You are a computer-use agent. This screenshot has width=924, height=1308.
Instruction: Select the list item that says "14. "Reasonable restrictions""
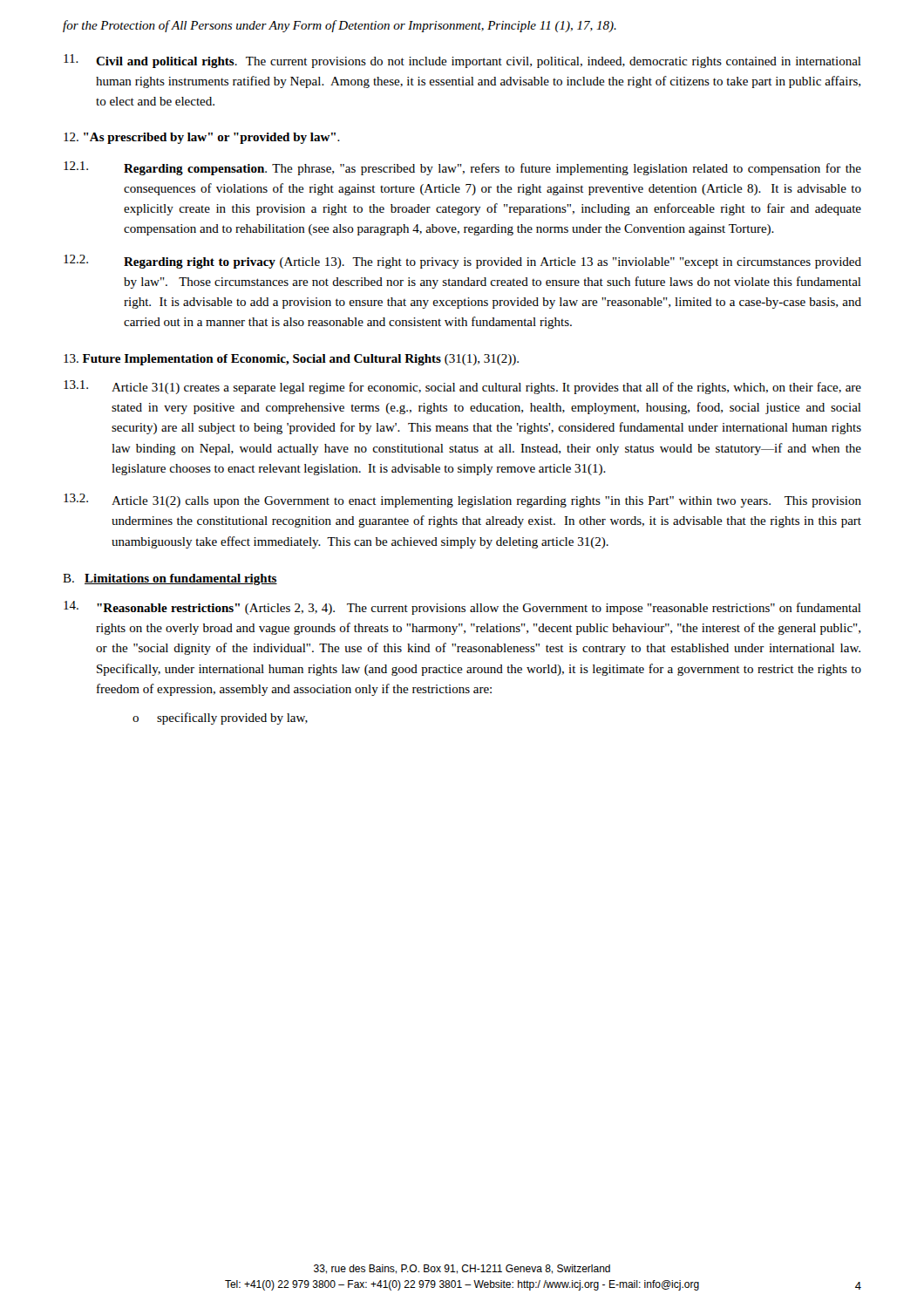462,649
